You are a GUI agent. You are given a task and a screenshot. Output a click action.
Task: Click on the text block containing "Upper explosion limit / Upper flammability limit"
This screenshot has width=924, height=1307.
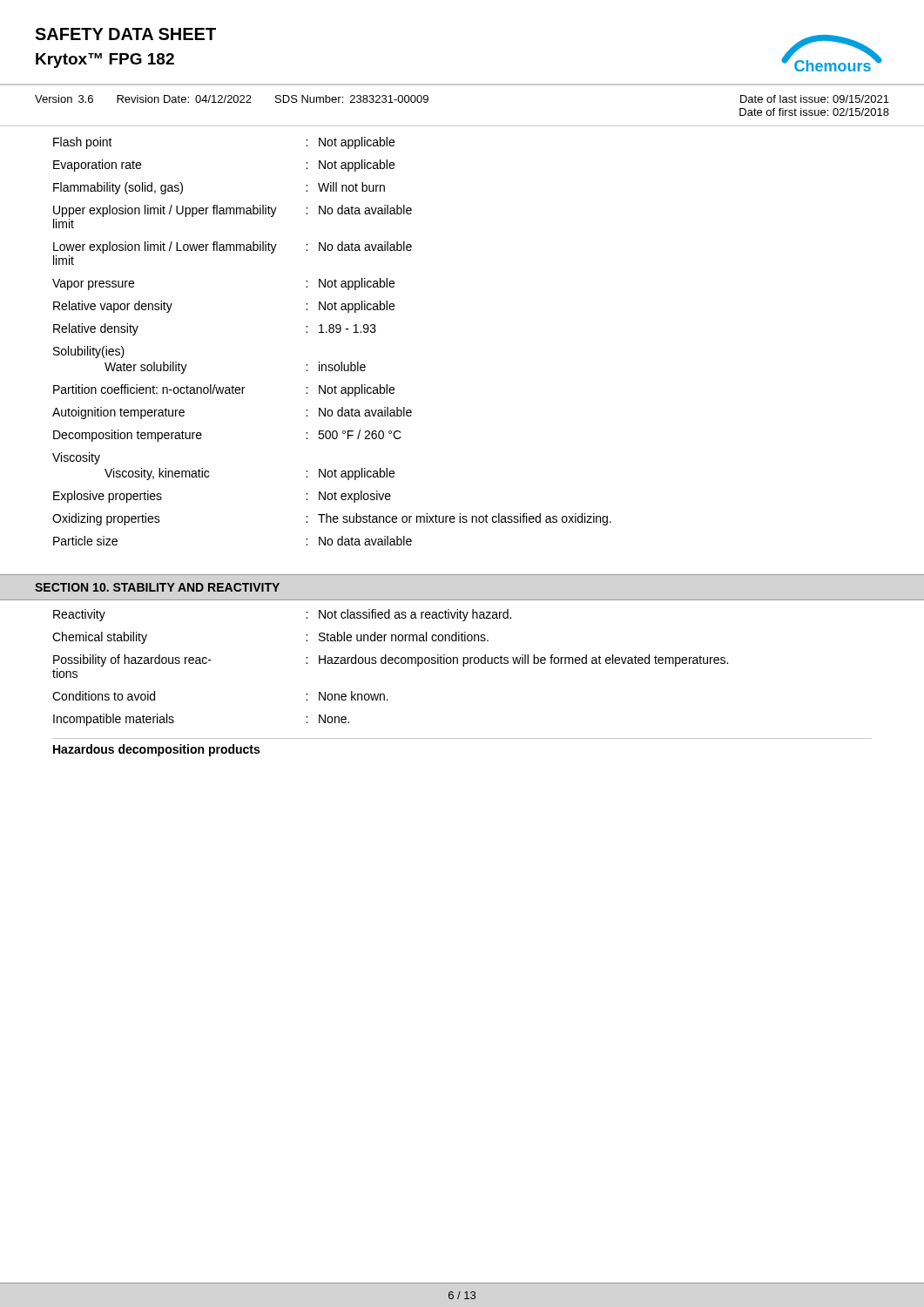pos(233,211)
